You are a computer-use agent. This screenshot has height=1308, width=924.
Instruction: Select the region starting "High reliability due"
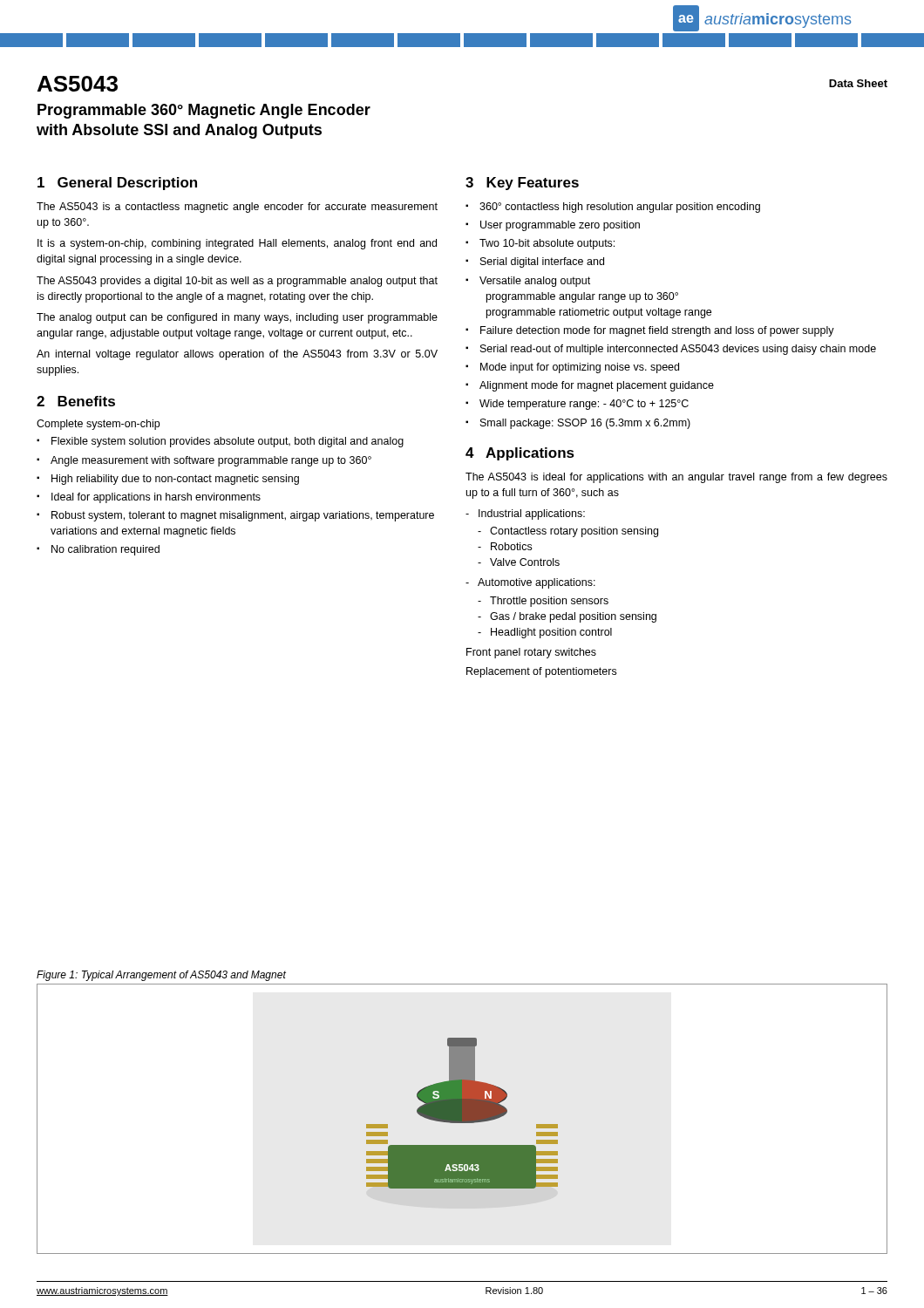coord(175,478)
